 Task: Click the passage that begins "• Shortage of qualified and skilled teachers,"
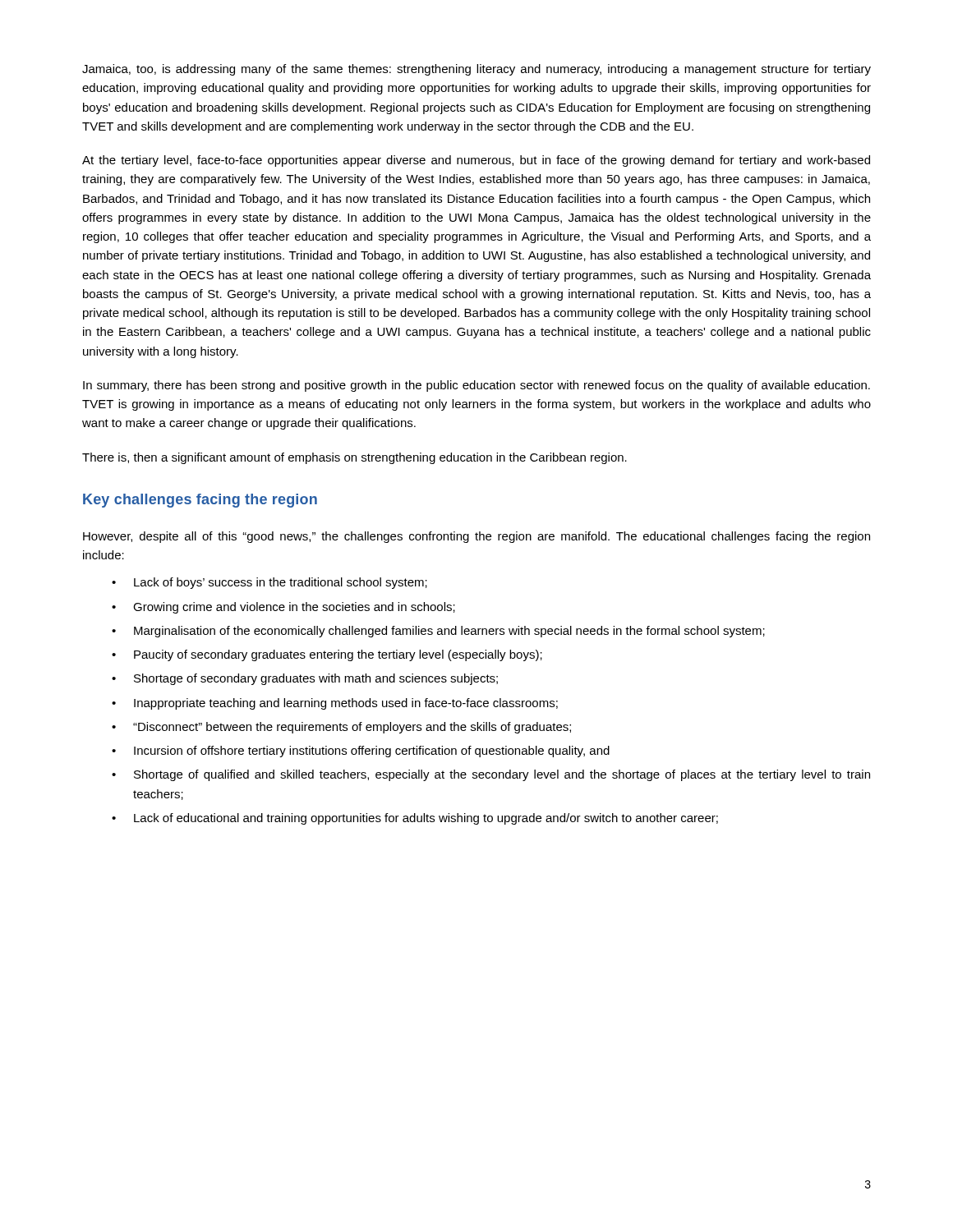point(491,784)
